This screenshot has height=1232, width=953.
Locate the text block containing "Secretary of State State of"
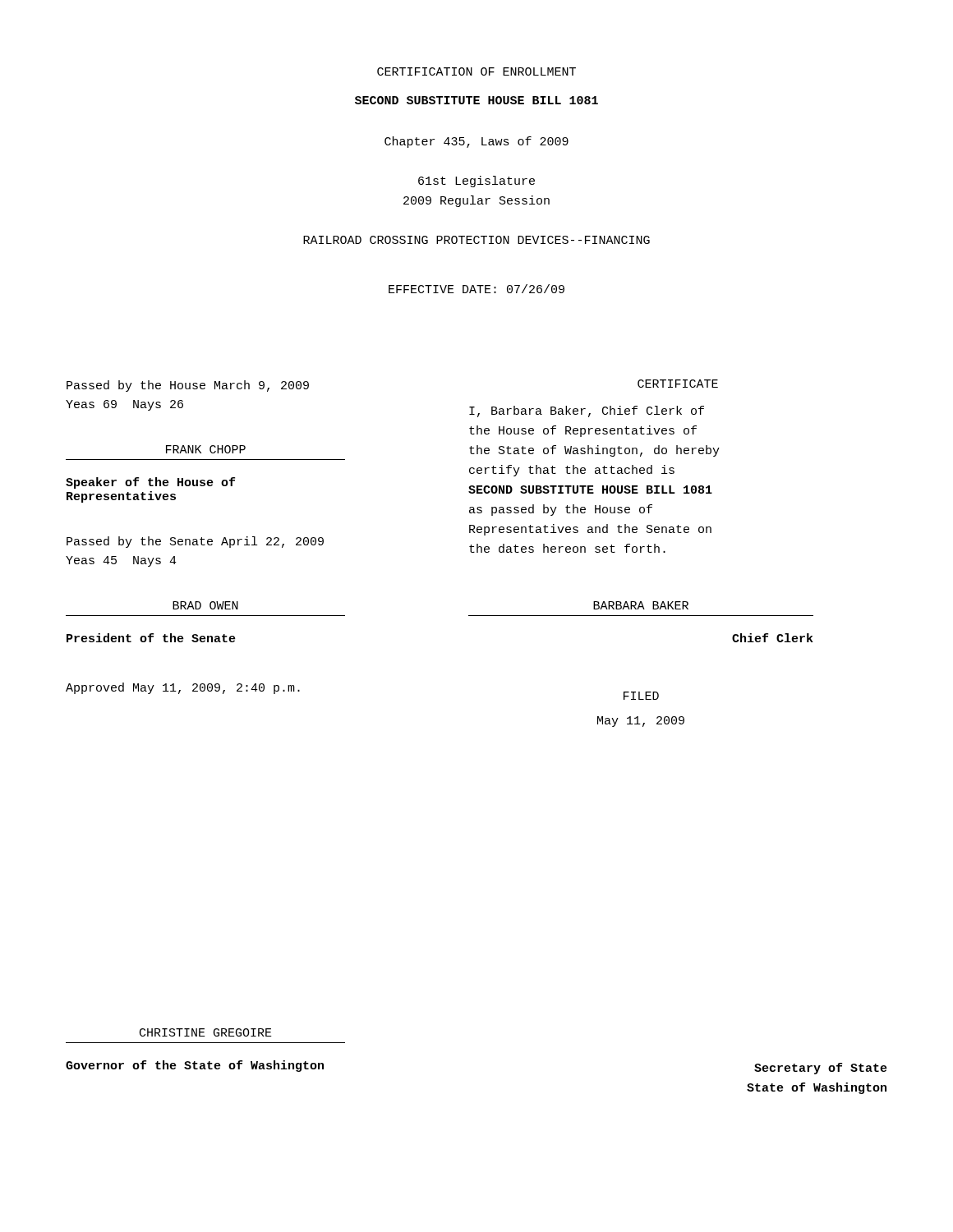817,1079
